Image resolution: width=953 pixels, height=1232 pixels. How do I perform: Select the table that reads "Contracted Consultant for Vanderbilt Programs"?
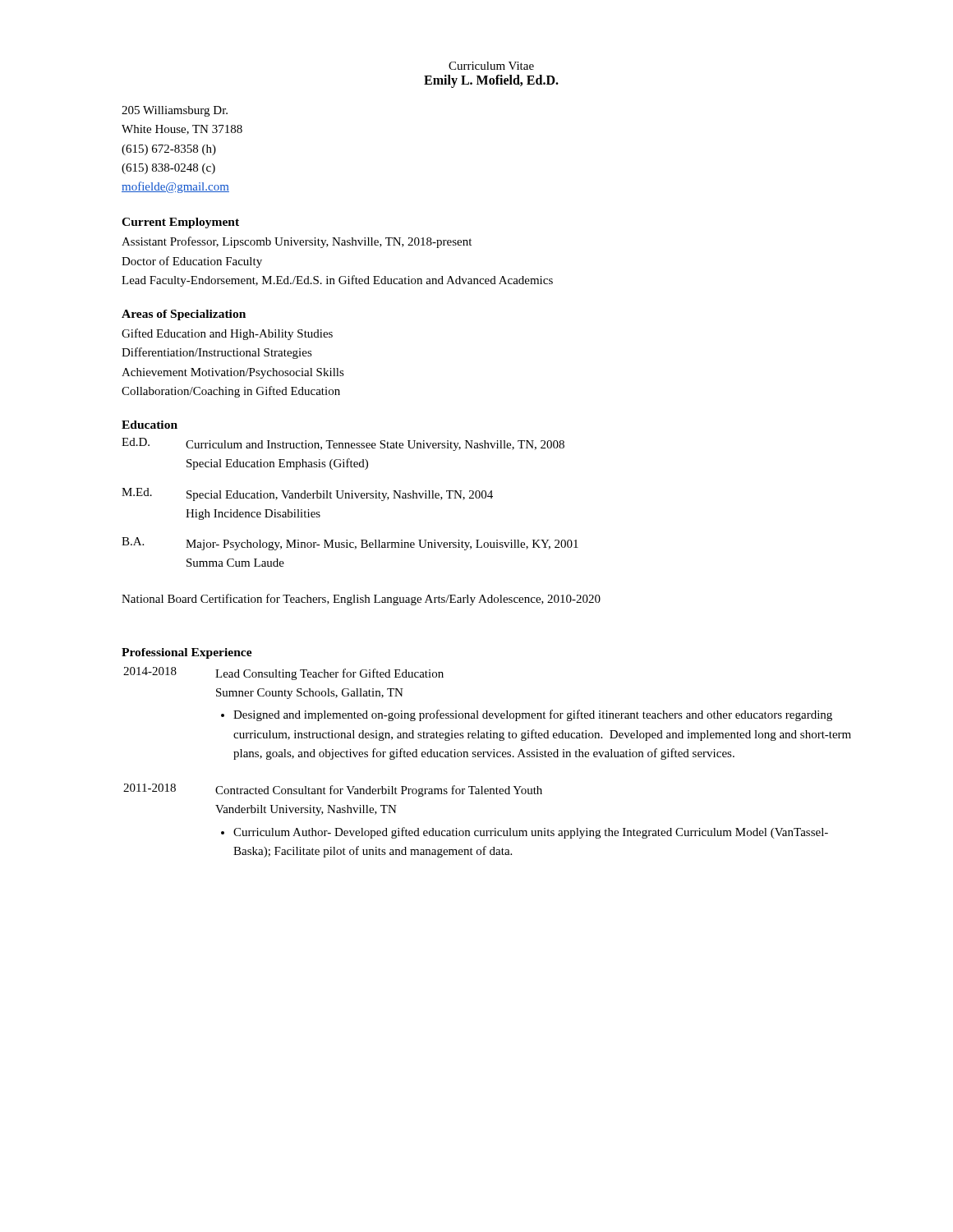coord(491,771)
